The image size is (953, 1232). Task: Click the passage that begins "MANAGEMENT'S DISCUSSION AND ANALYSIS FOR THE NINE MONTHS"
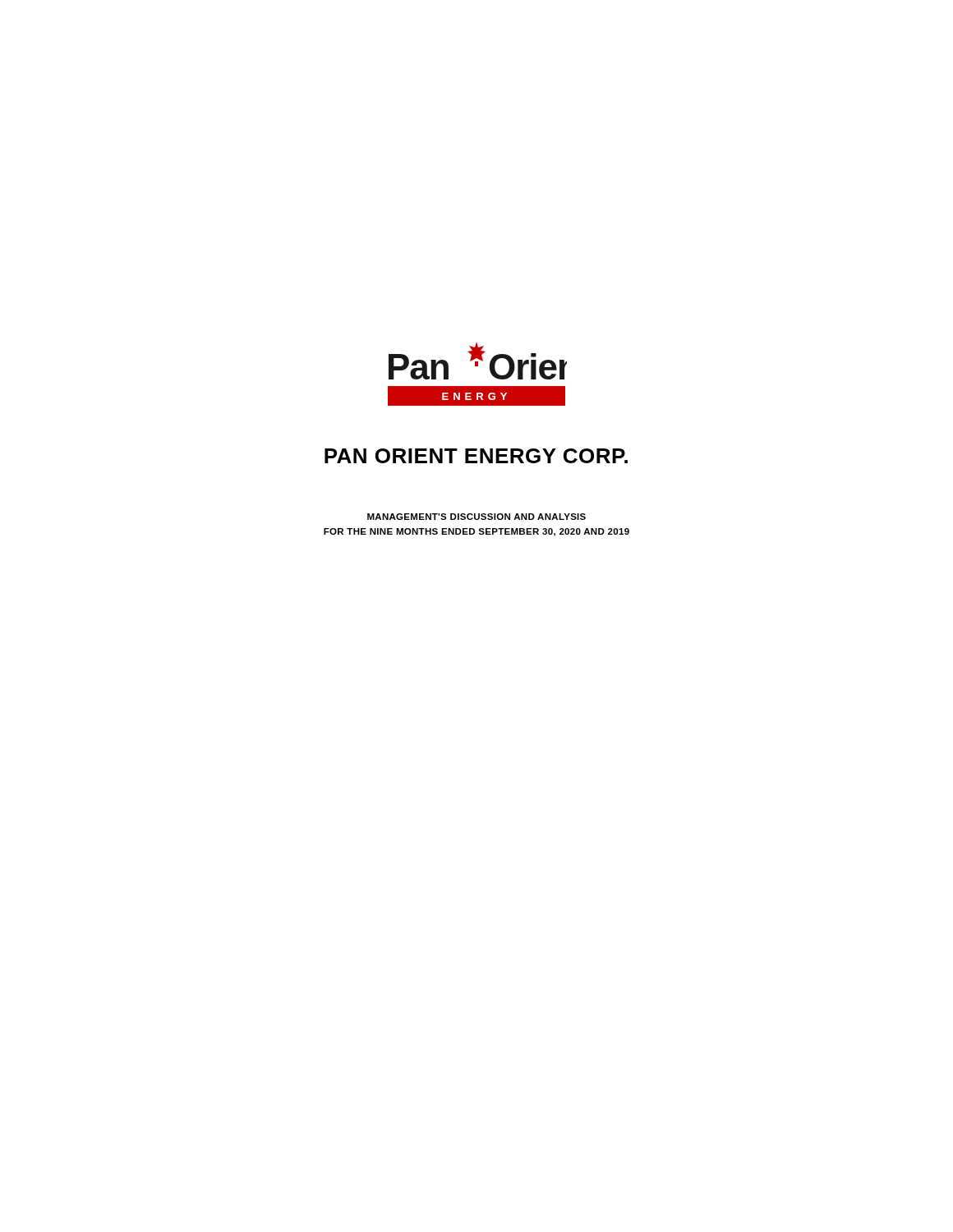click(x=476, y=524)
